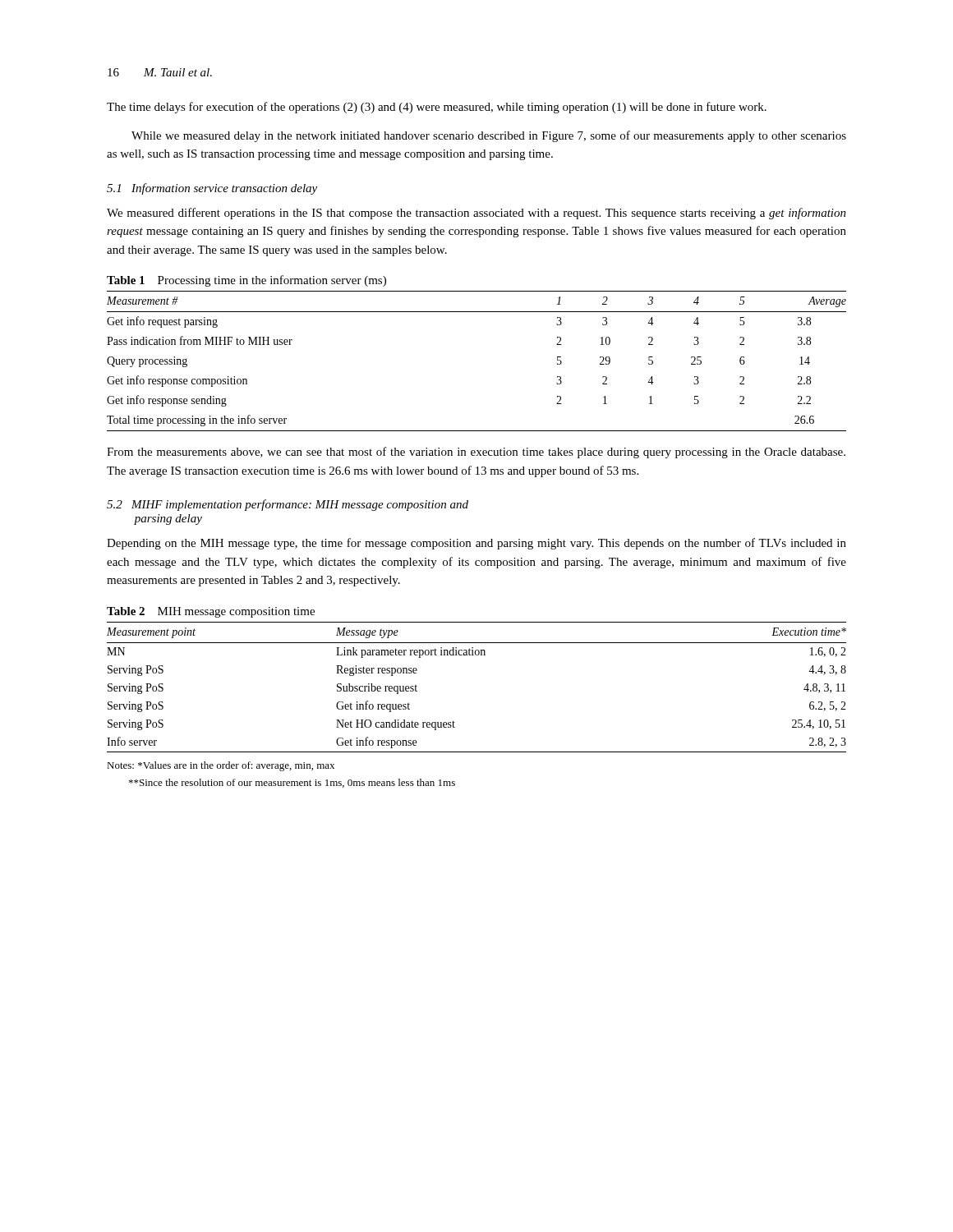953x1232 pixels.
Task: Click on the text block that says "The time delays for"
Action: pyautogui.click(x=476, y=107)
